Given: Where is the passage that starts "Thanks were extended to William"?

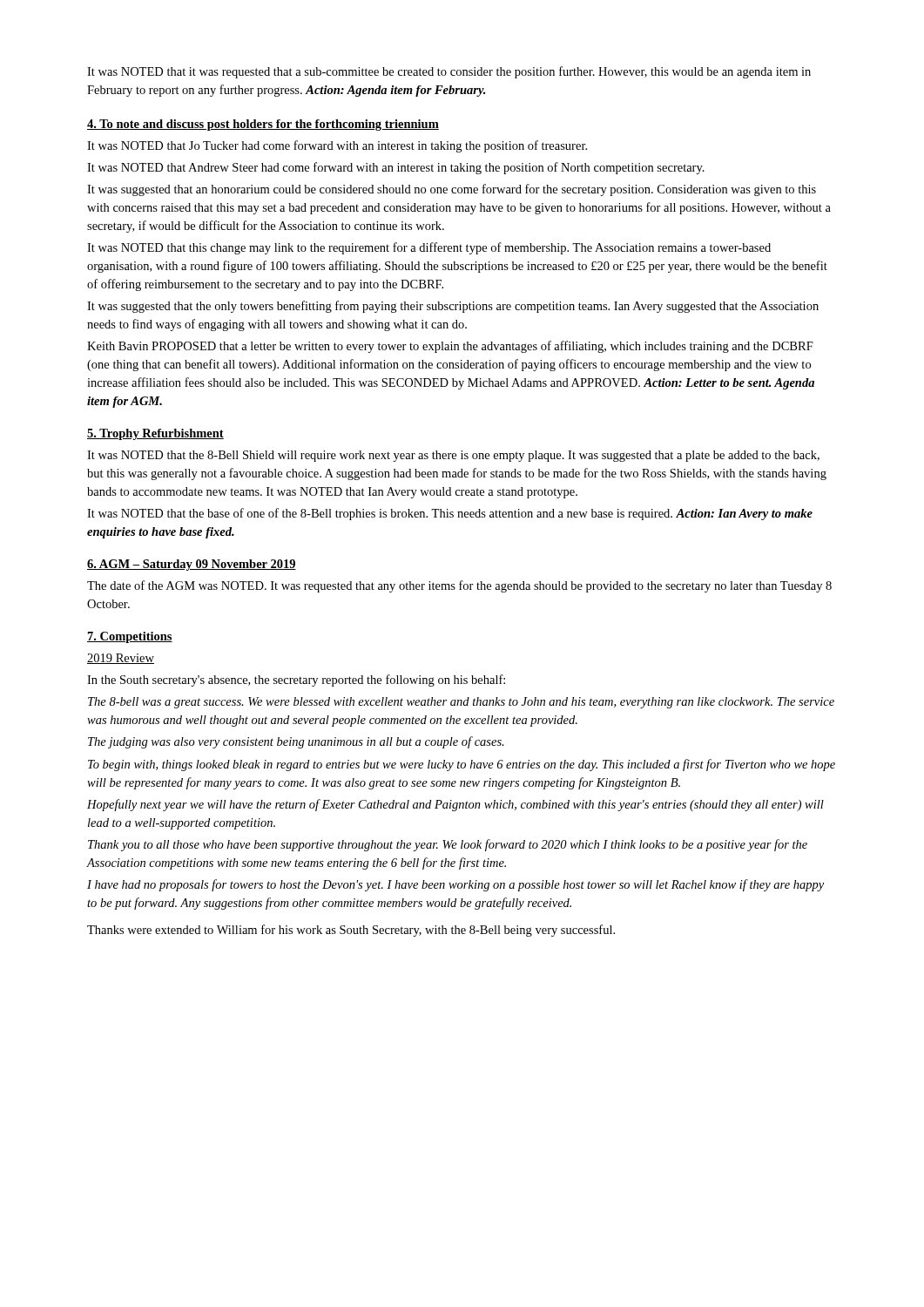Looking at the screenshot, I should click(x=462, y=930).
